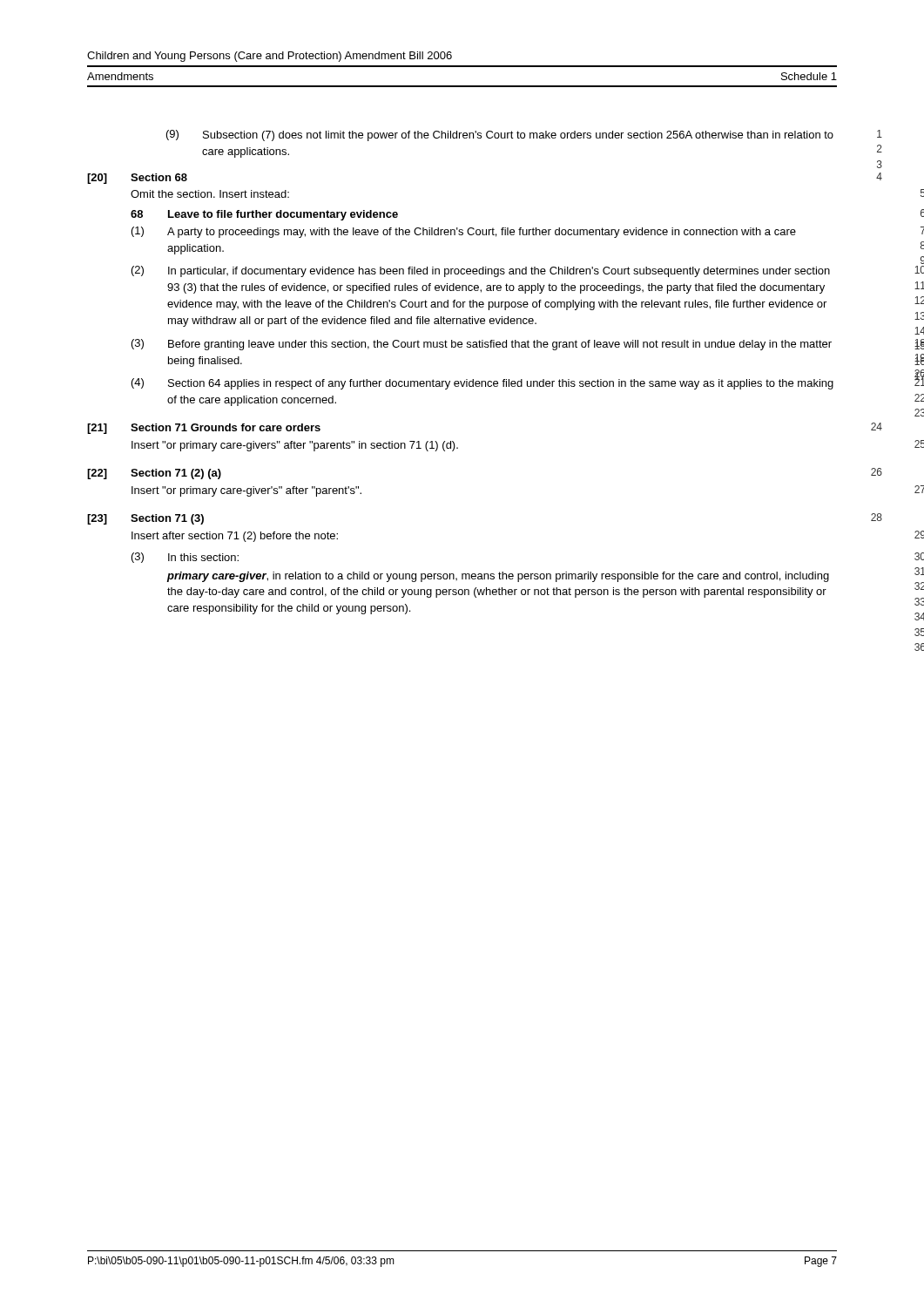Click the passage that begins "(3) Before granting"
The width and height of the screenshot is (924, 1307).
pyautogui.click(x=484, y=353)
